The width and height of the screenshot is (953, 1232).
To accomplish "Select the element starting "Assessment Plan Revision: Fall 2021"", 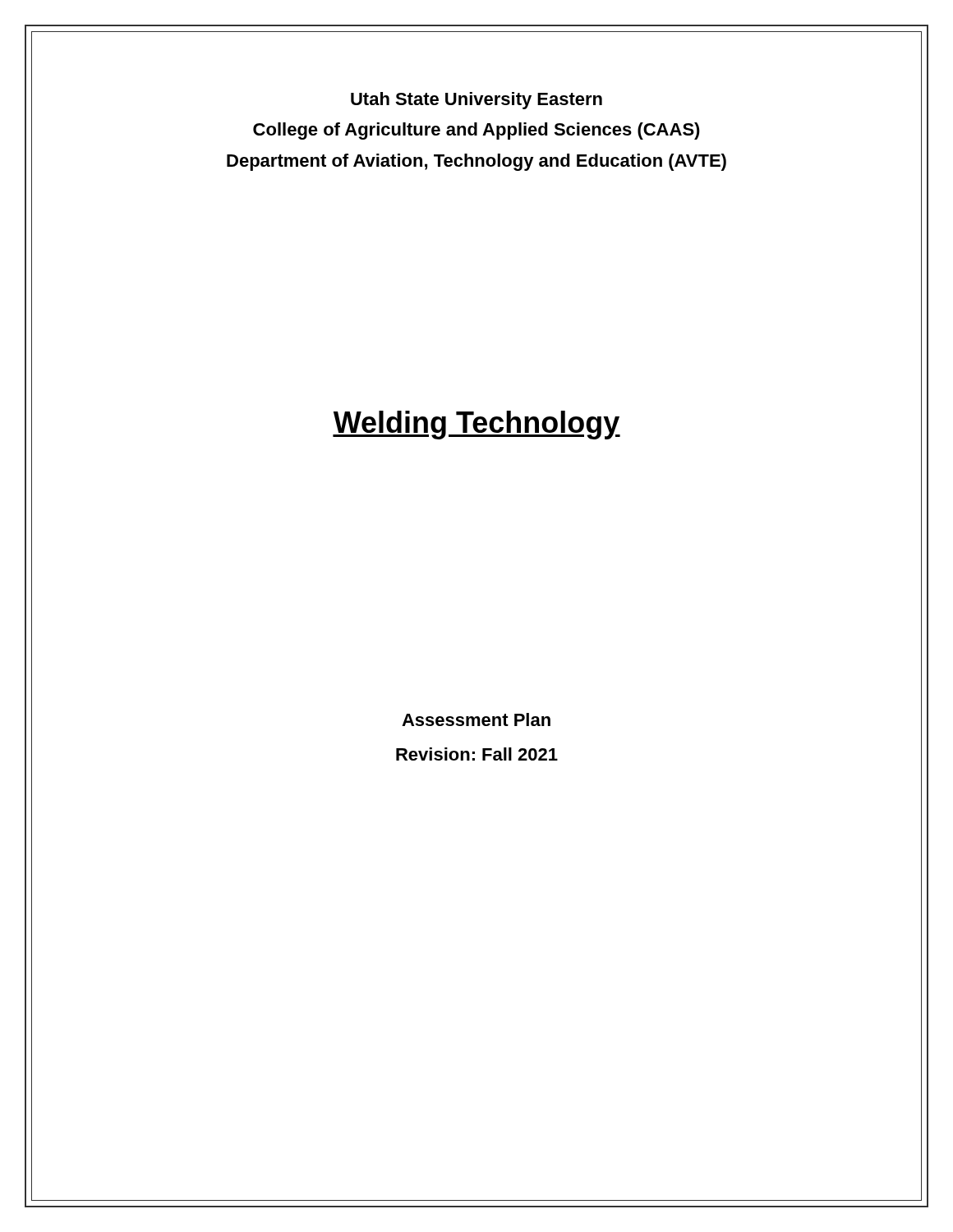I will coord(476,738).
